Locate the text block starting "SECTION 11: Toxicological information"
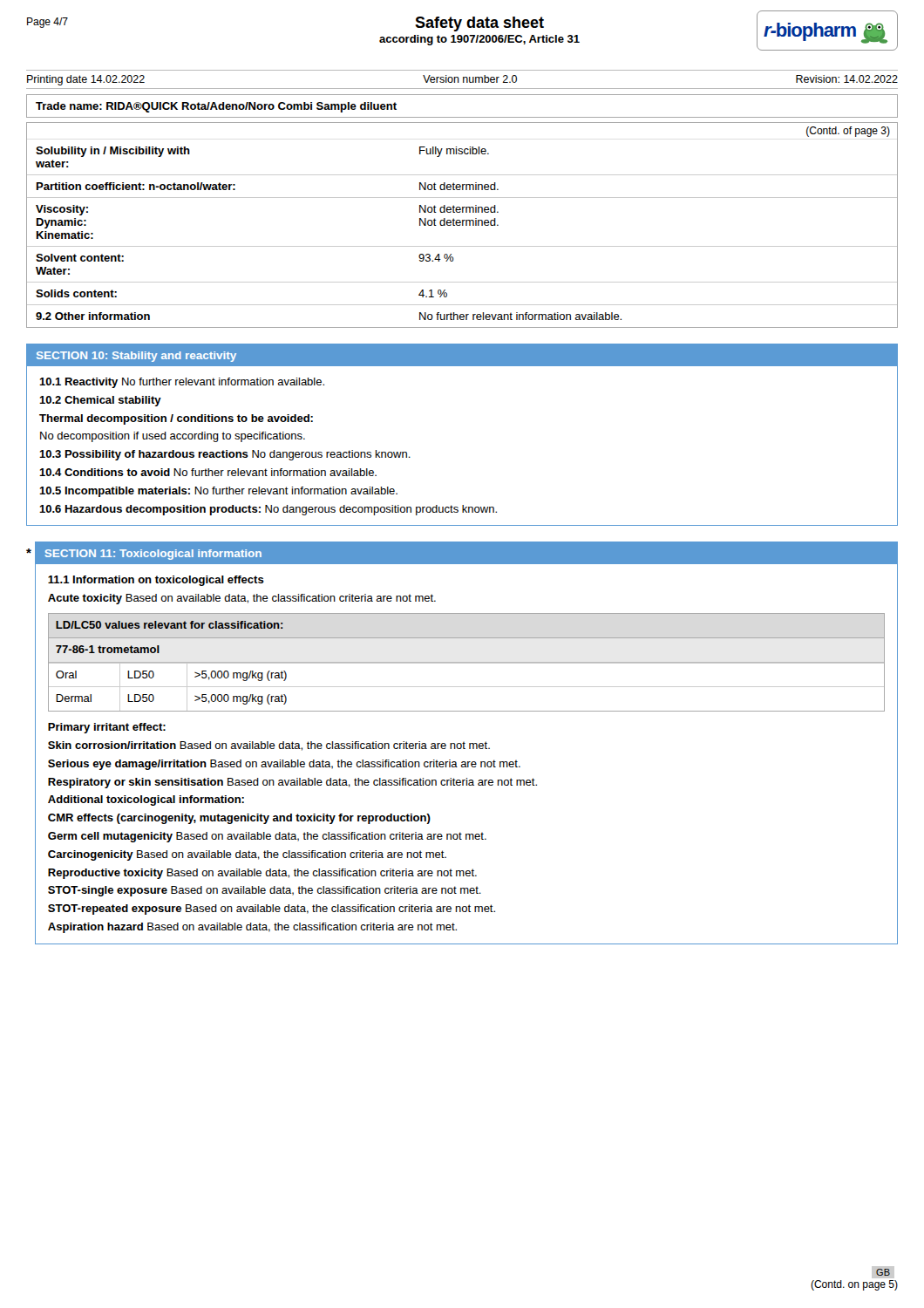The height and width of the screenshot is (1308, 924). (x=153, y=554)
